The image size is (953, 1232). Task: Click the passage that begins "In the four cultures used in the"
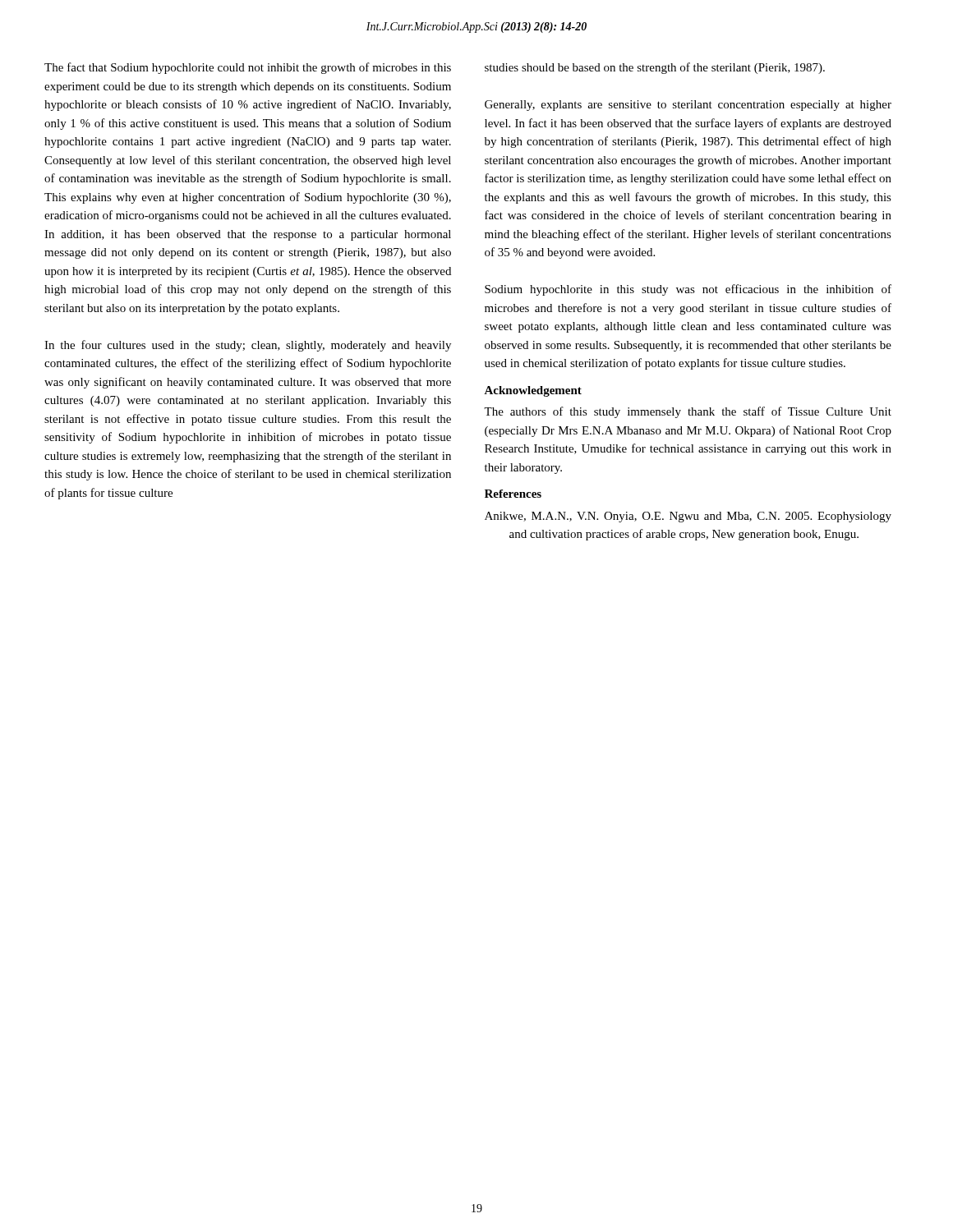248,418
